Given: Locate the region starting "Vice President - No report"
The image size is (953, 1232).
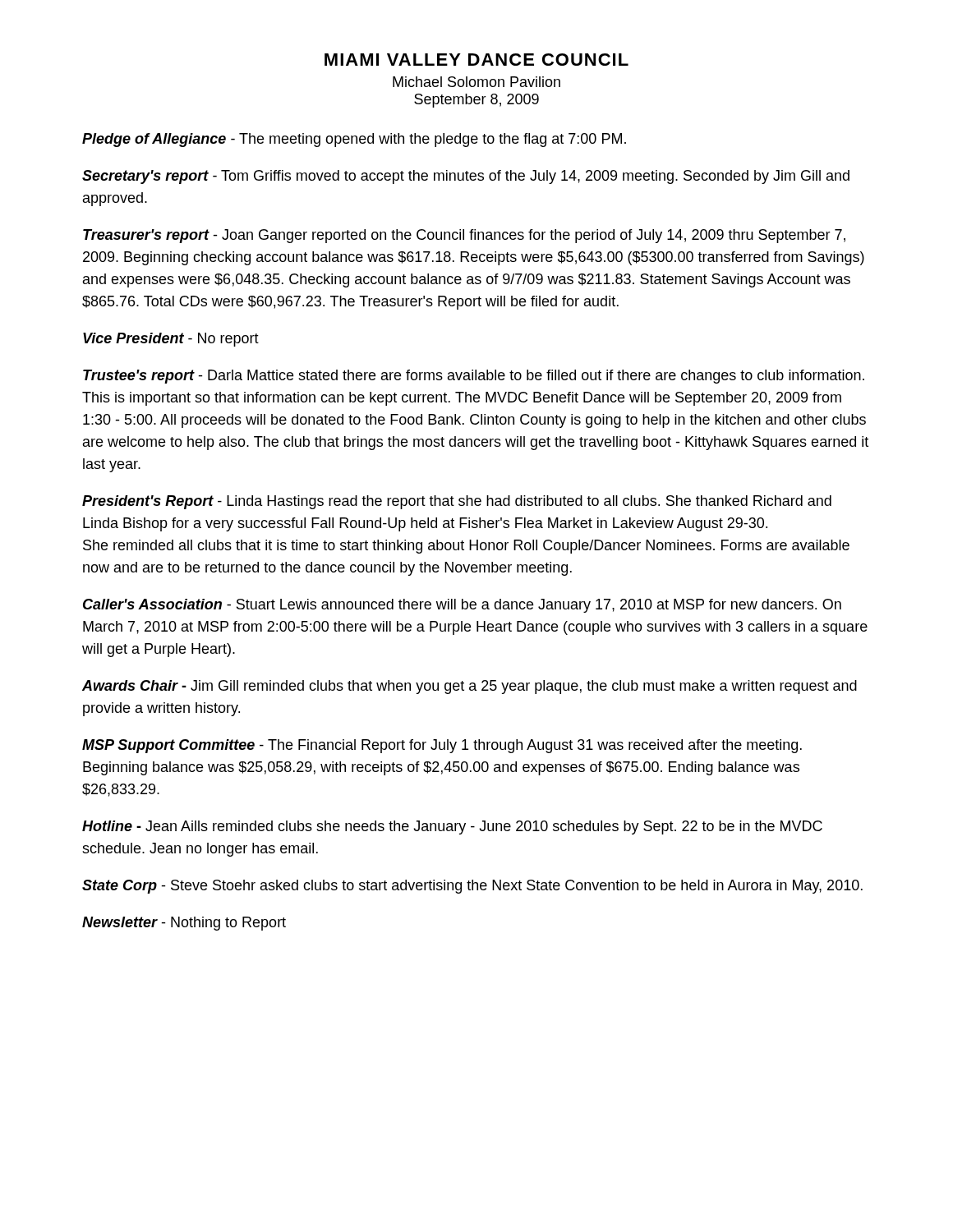Looking at the screenshot, I should pyautogui.click(x=171, y=340).
